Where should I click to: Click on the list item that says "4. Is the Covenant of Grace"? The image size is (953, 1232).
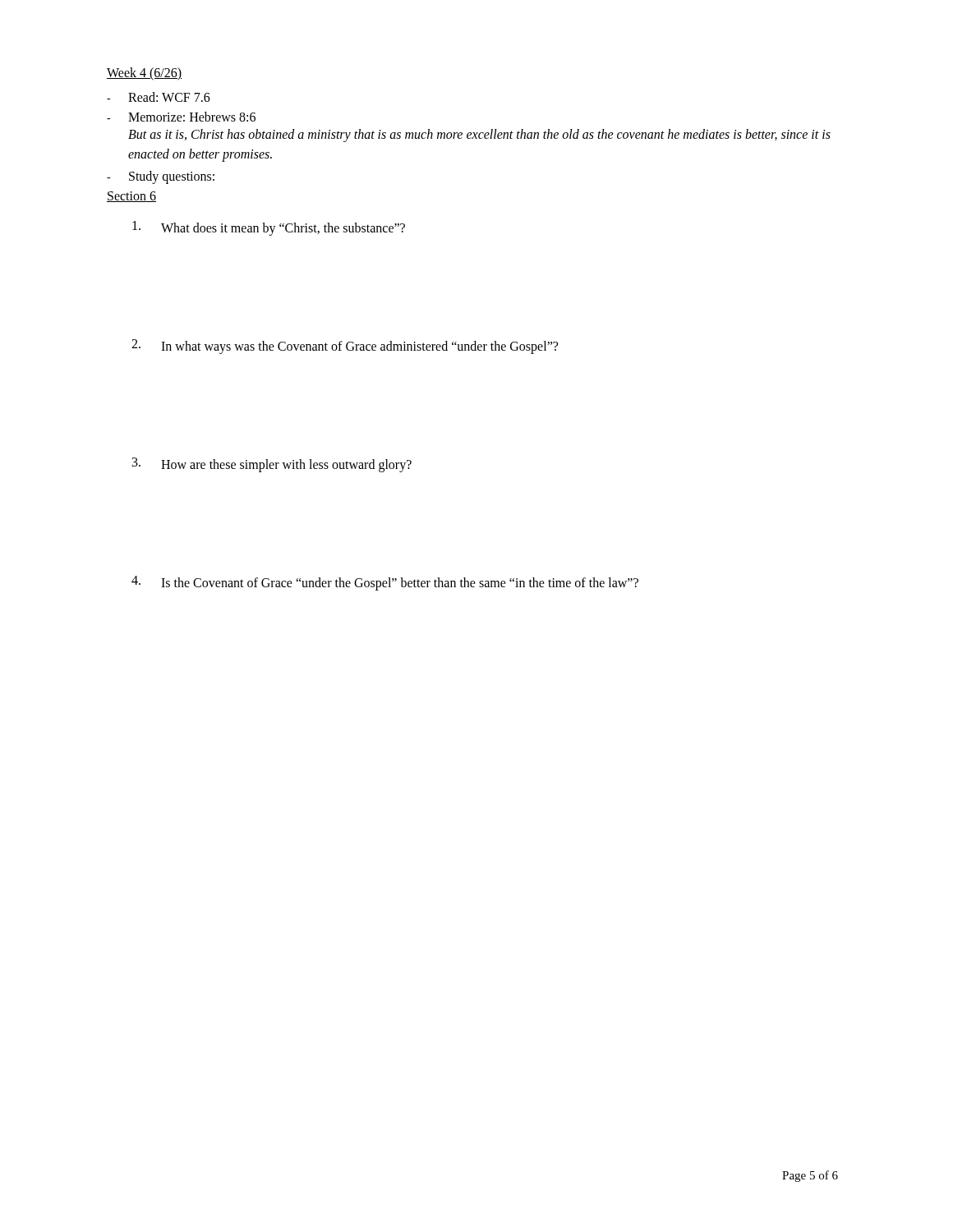[485, 583]
